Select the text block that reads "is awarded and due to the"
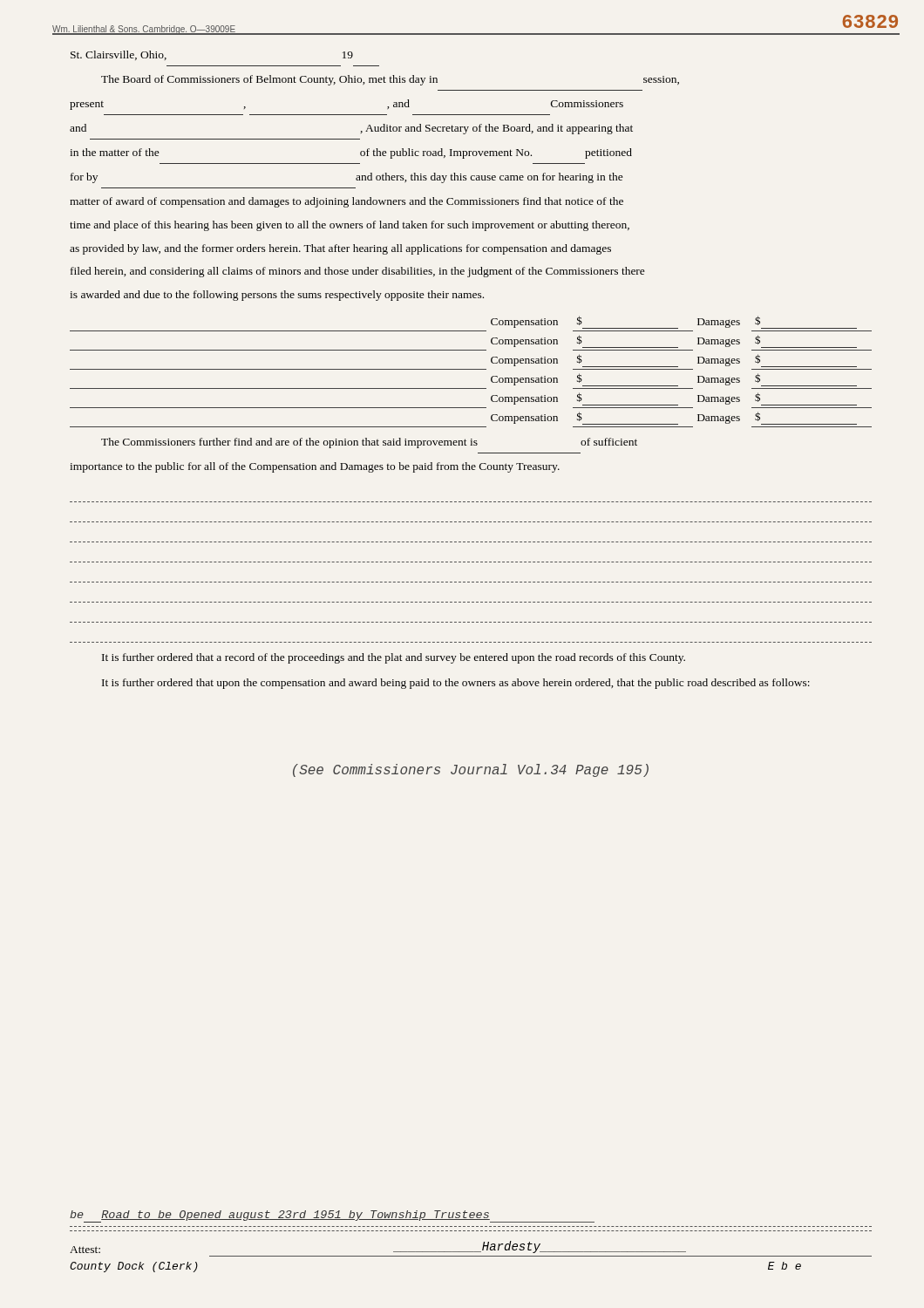Image resolution: width=924 pixels, height=1308 pixels. (277, 295)
